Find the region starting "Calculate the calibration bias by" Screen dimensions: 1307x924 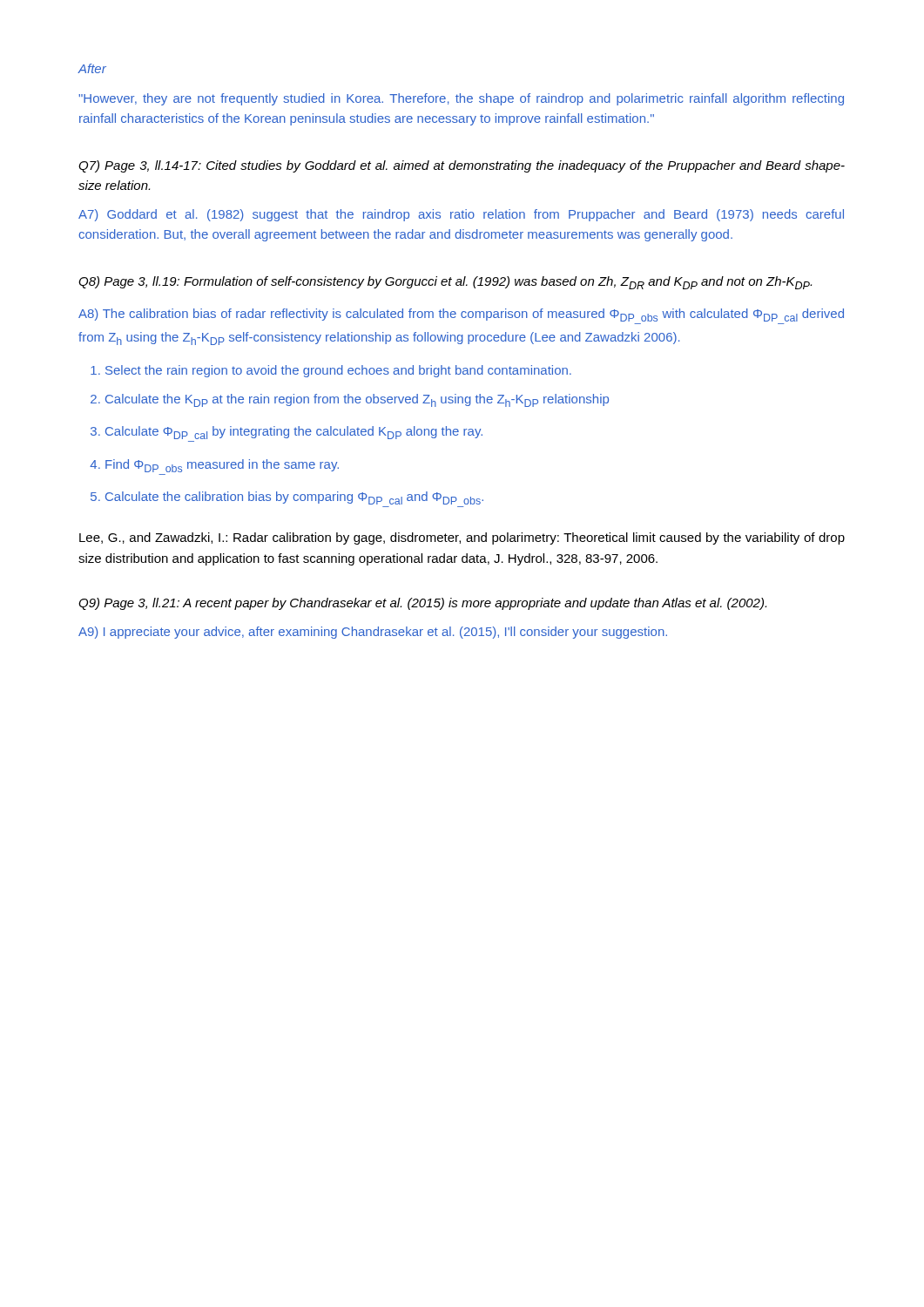(295, 498)
